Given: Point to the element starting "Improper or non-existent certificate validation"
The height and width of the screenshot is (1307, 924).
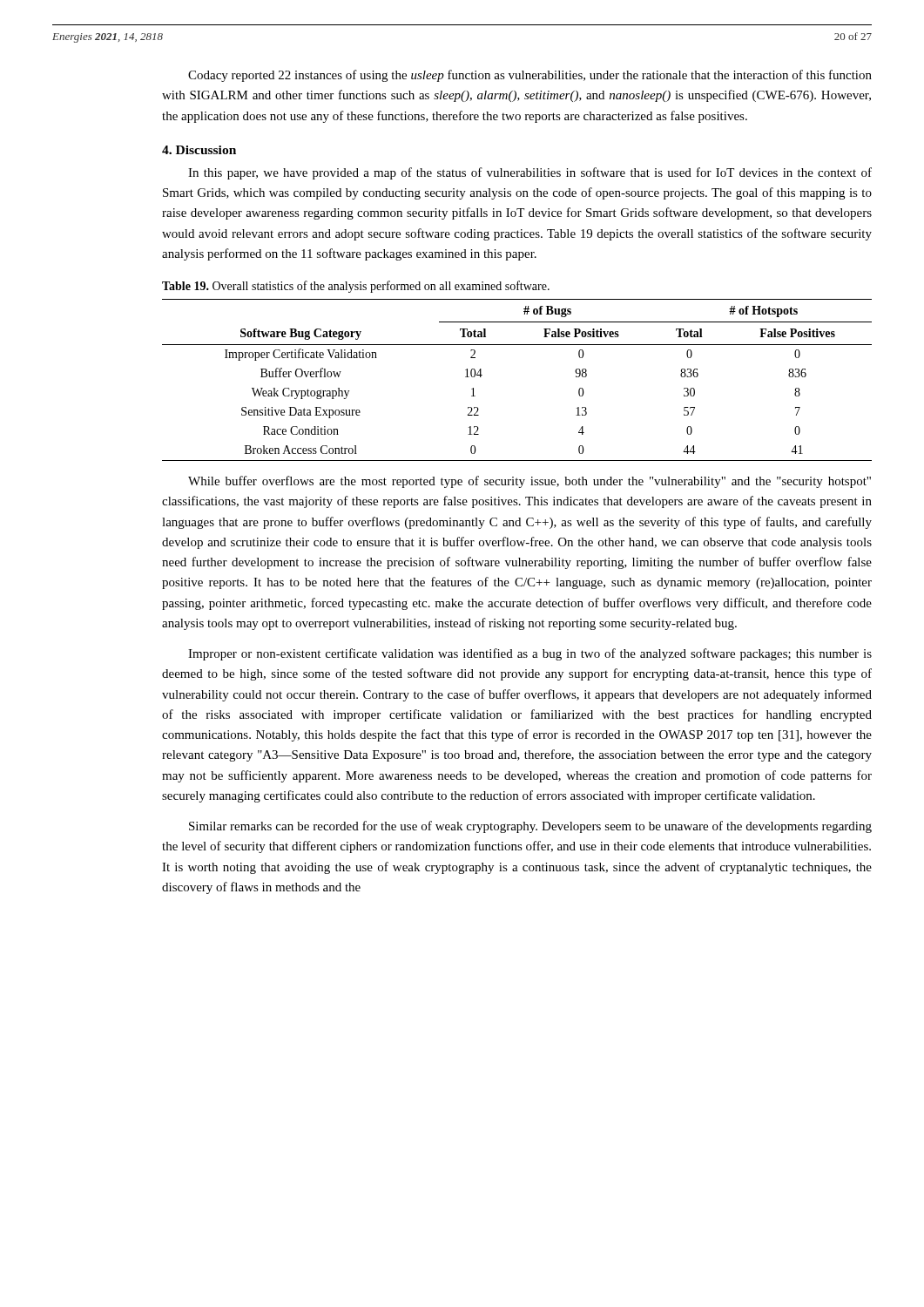Looking at the screenshot, I should tap(517, 725).
